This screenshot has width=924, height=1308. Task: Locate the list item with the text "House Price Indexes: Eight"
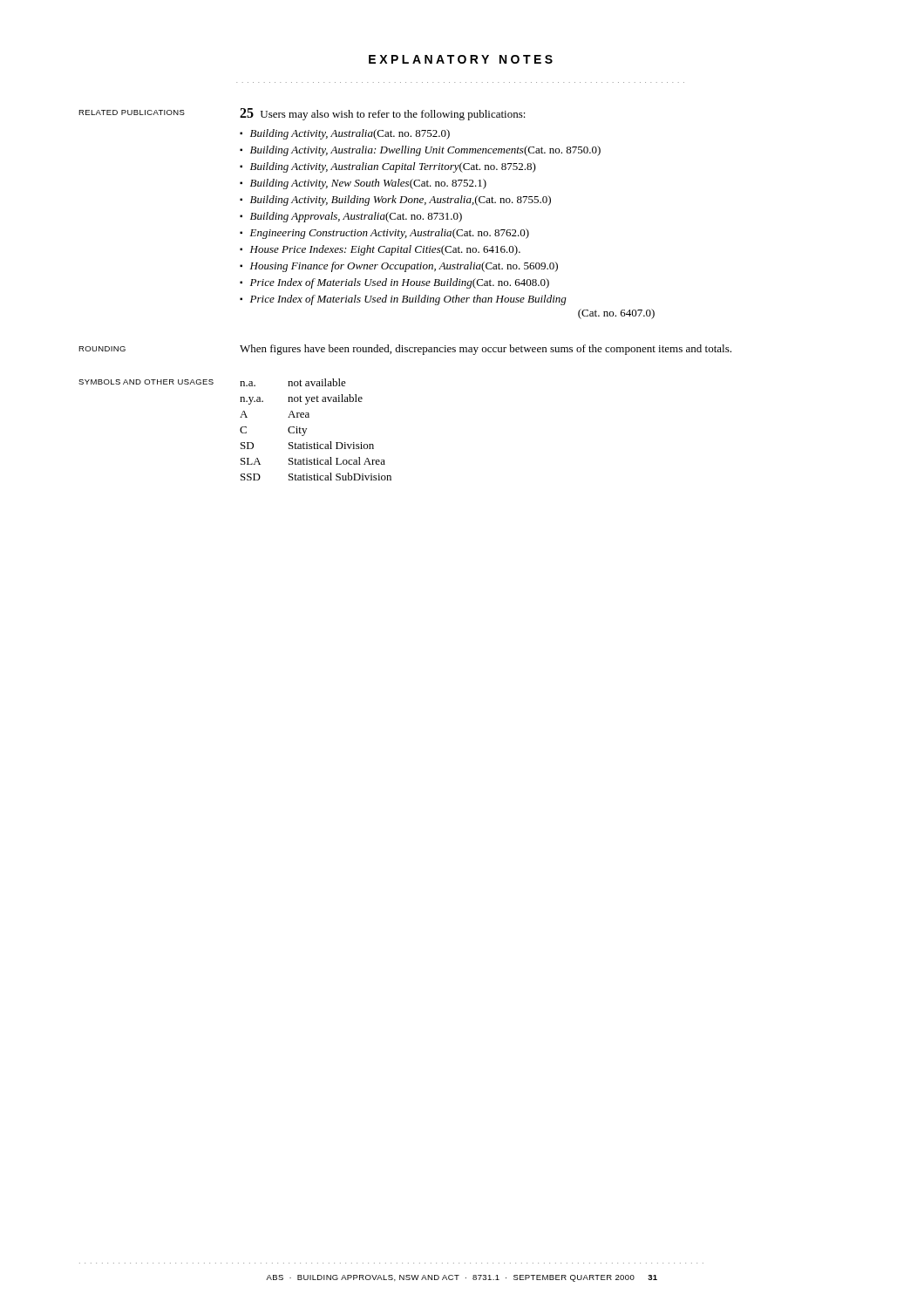click(385, 249)
